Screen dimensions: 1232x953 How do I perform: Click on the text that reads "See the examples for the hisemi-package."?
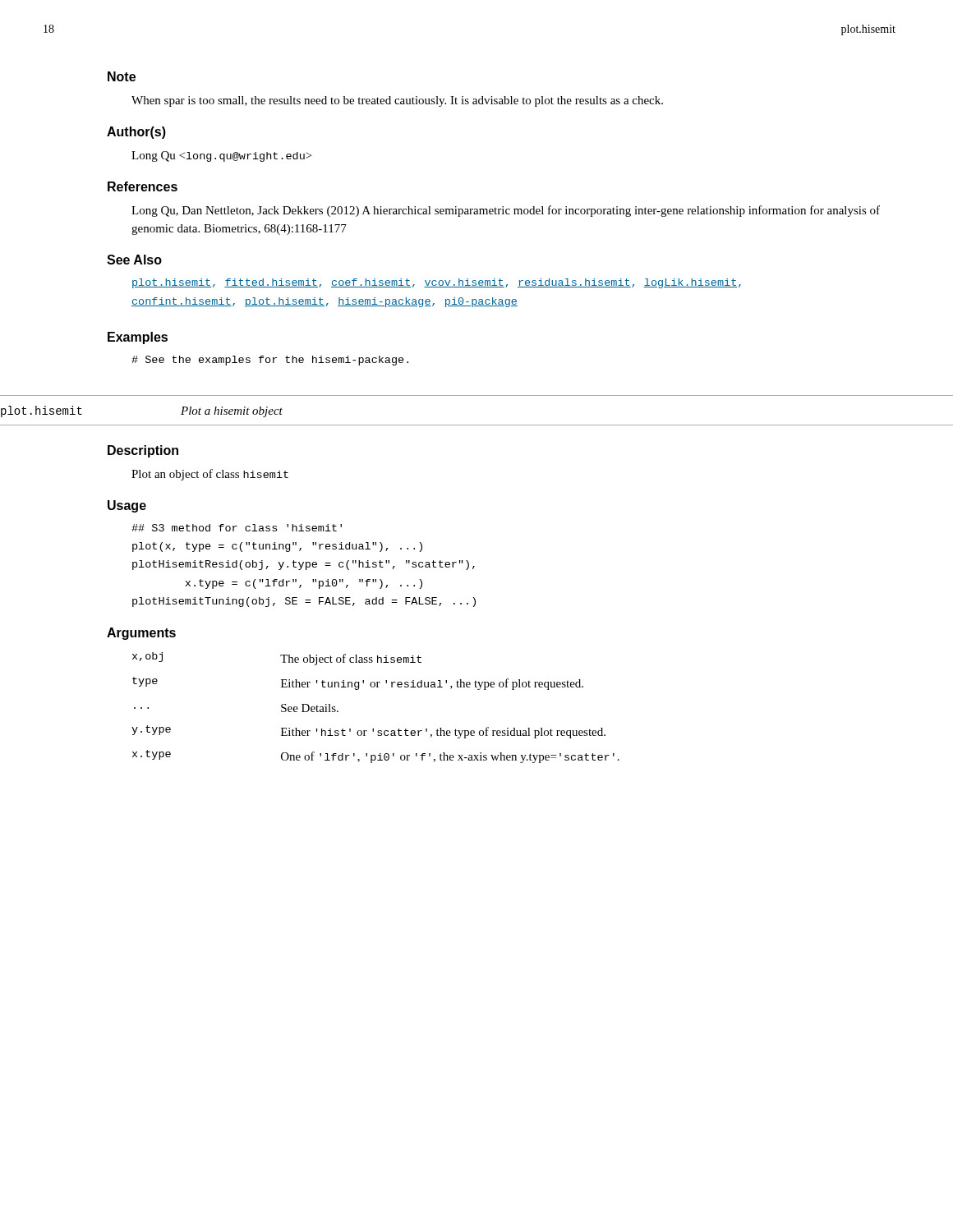pyautogui.click(x=271, y=360)
